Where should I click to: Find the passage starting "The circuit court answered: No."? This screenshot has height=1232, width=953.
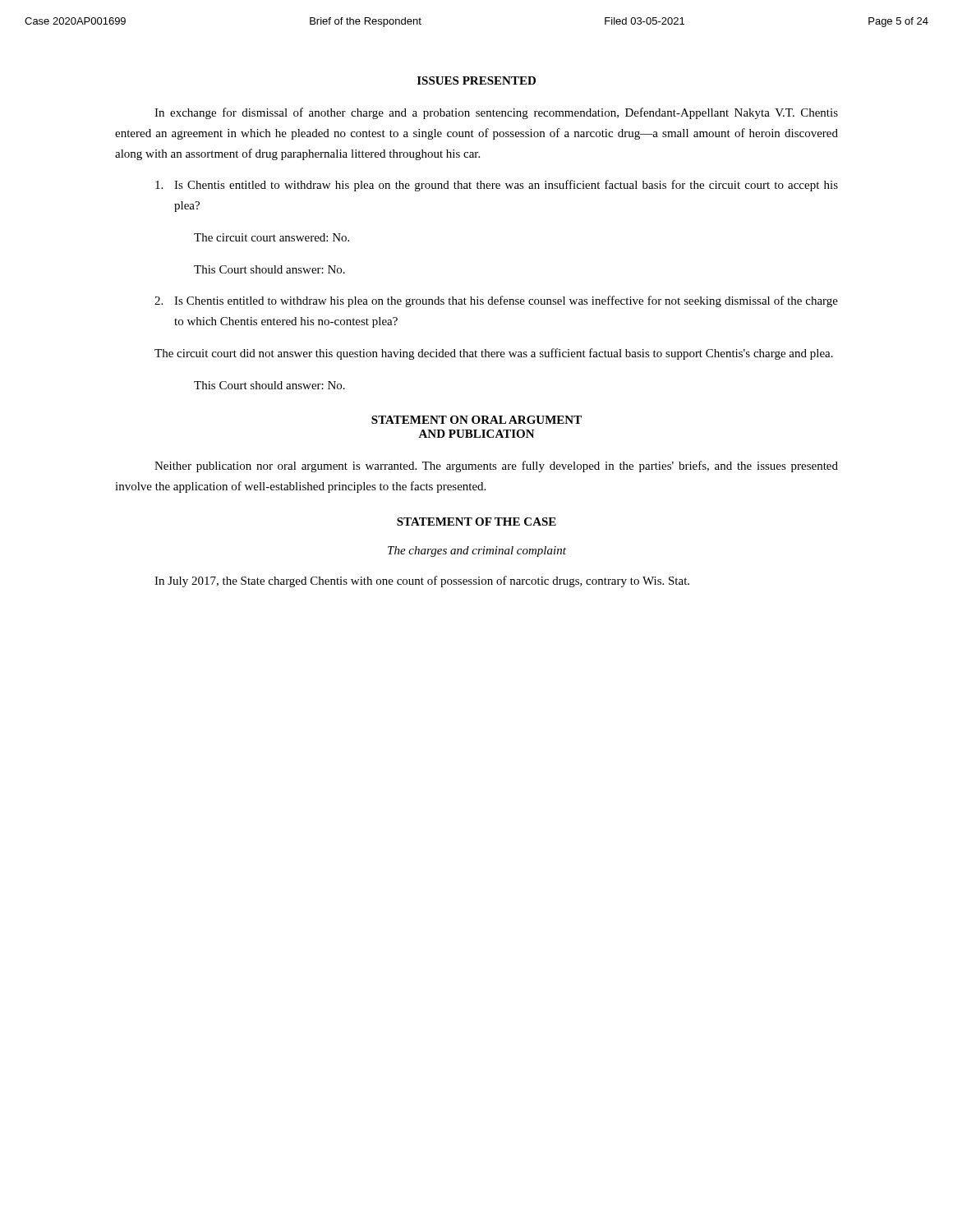click(272, 237)
